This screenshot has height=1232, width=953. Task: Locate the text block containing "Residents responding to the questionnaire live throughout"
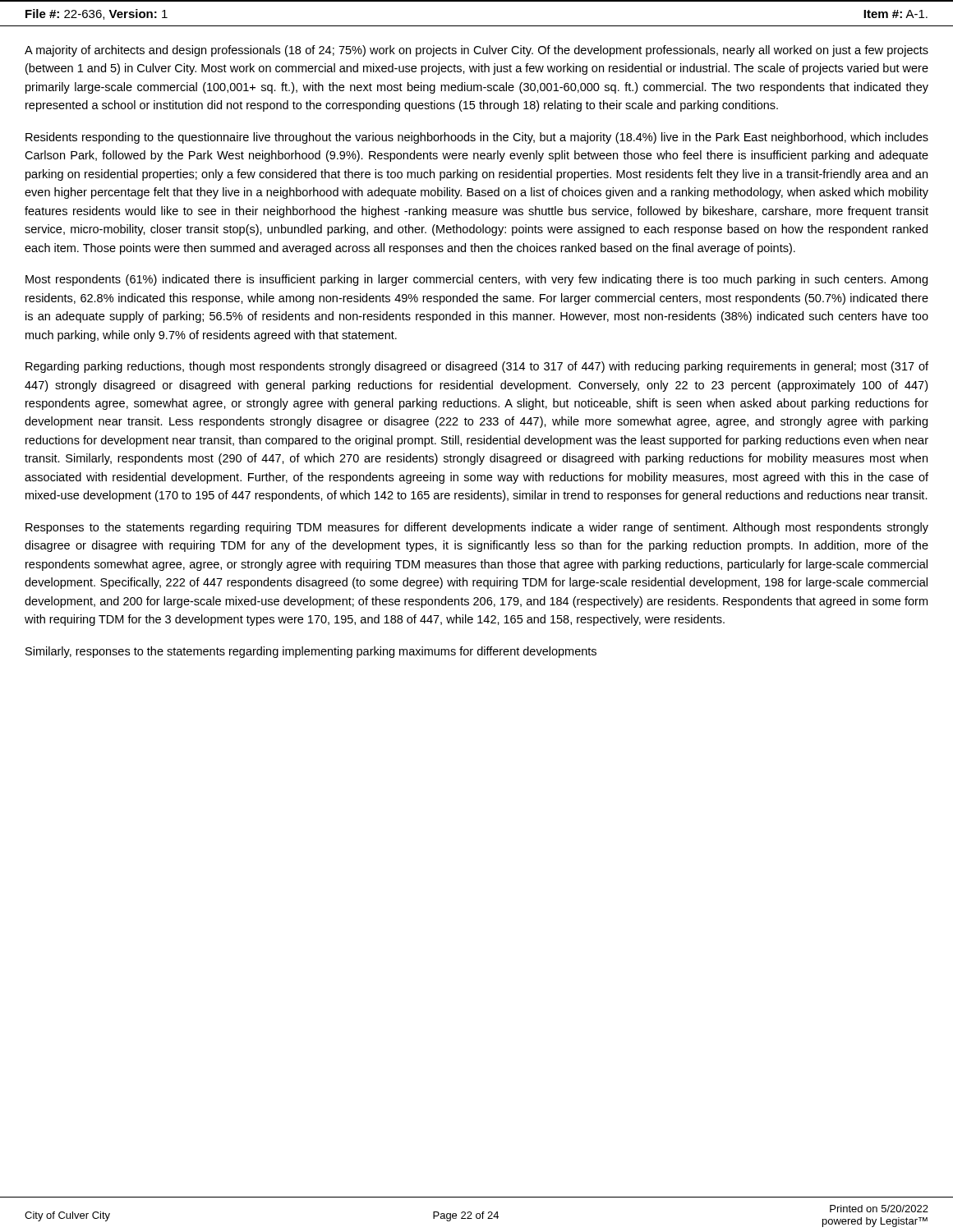[476, 192]
